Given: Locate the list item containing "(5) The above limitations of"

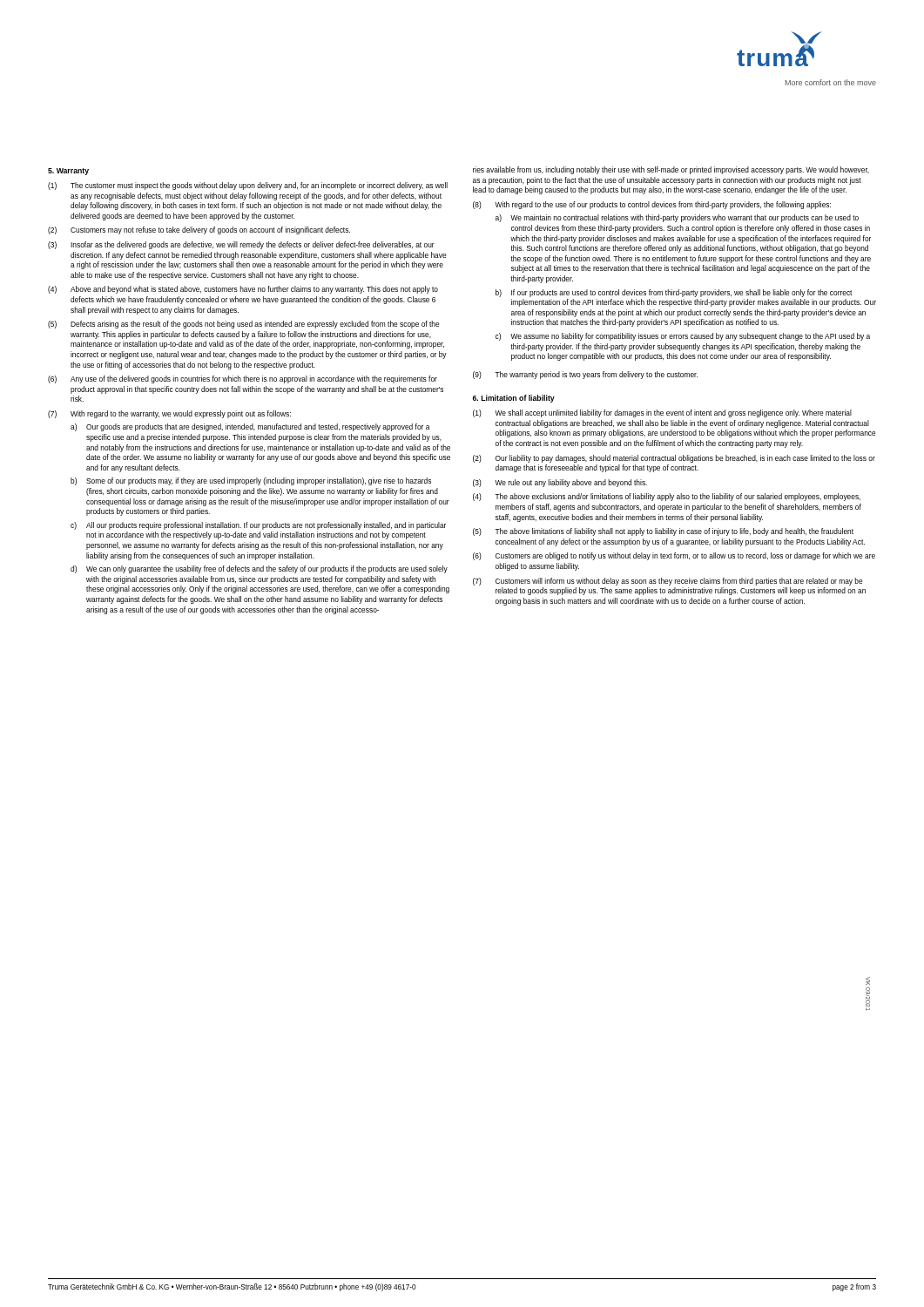Looking at the screenshot, I should (x=674, y=537).
